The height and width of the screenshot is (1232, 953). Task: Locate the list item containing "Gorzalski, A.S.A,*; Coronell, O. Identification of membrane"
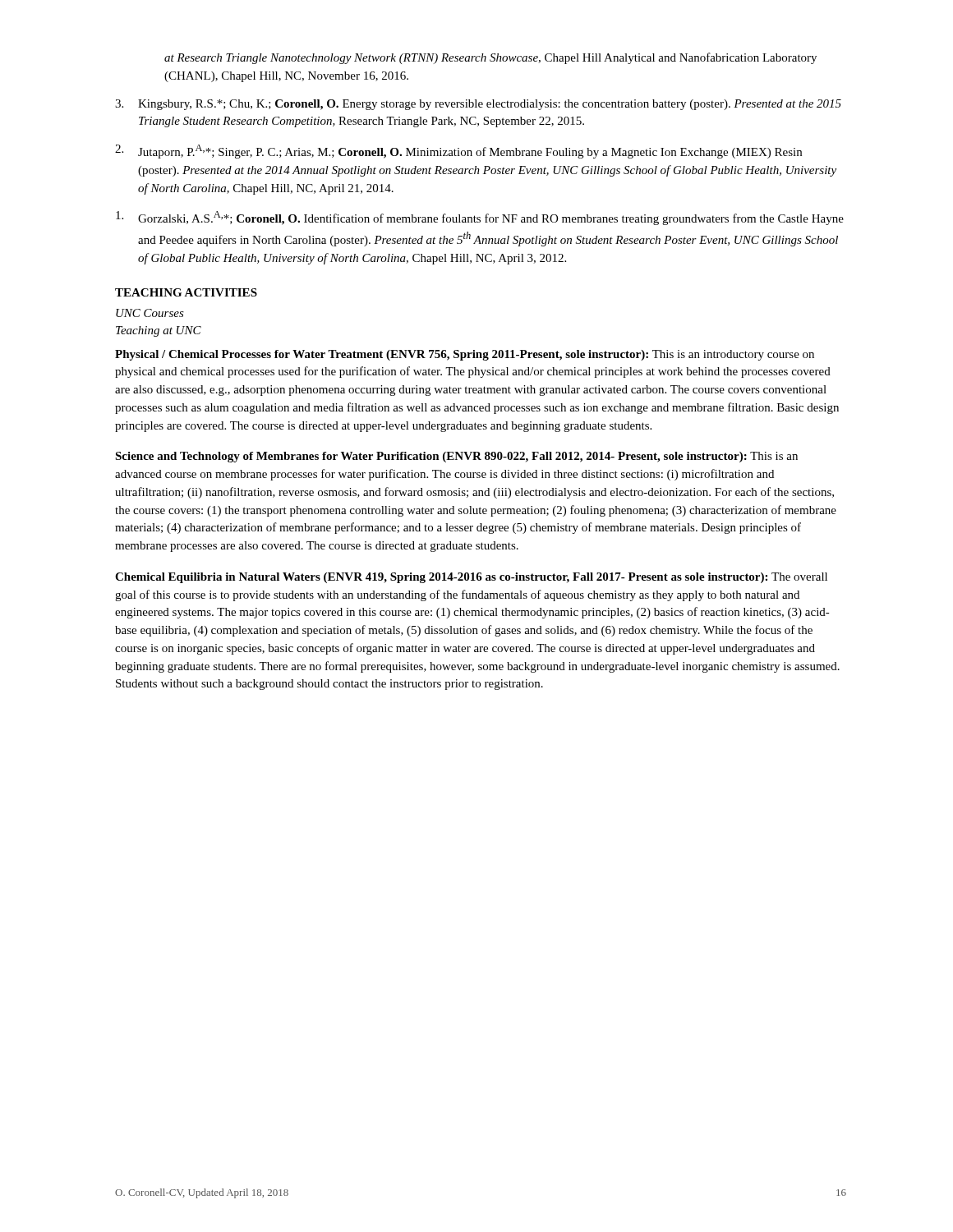481,237
